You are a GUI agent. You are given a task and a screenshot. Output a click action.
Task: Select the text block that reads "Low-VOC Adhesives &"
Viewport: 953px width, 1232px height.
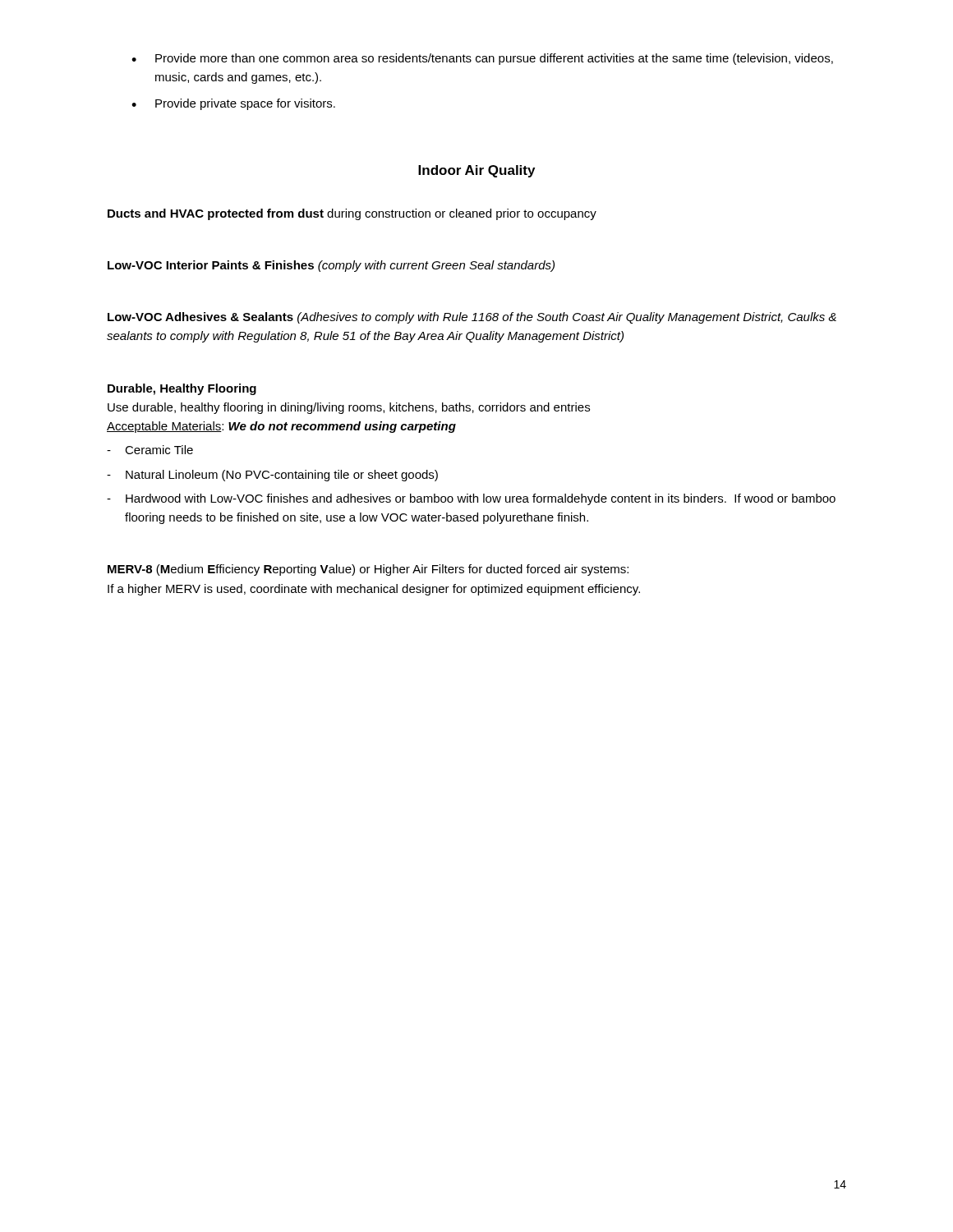pos(472,326)
